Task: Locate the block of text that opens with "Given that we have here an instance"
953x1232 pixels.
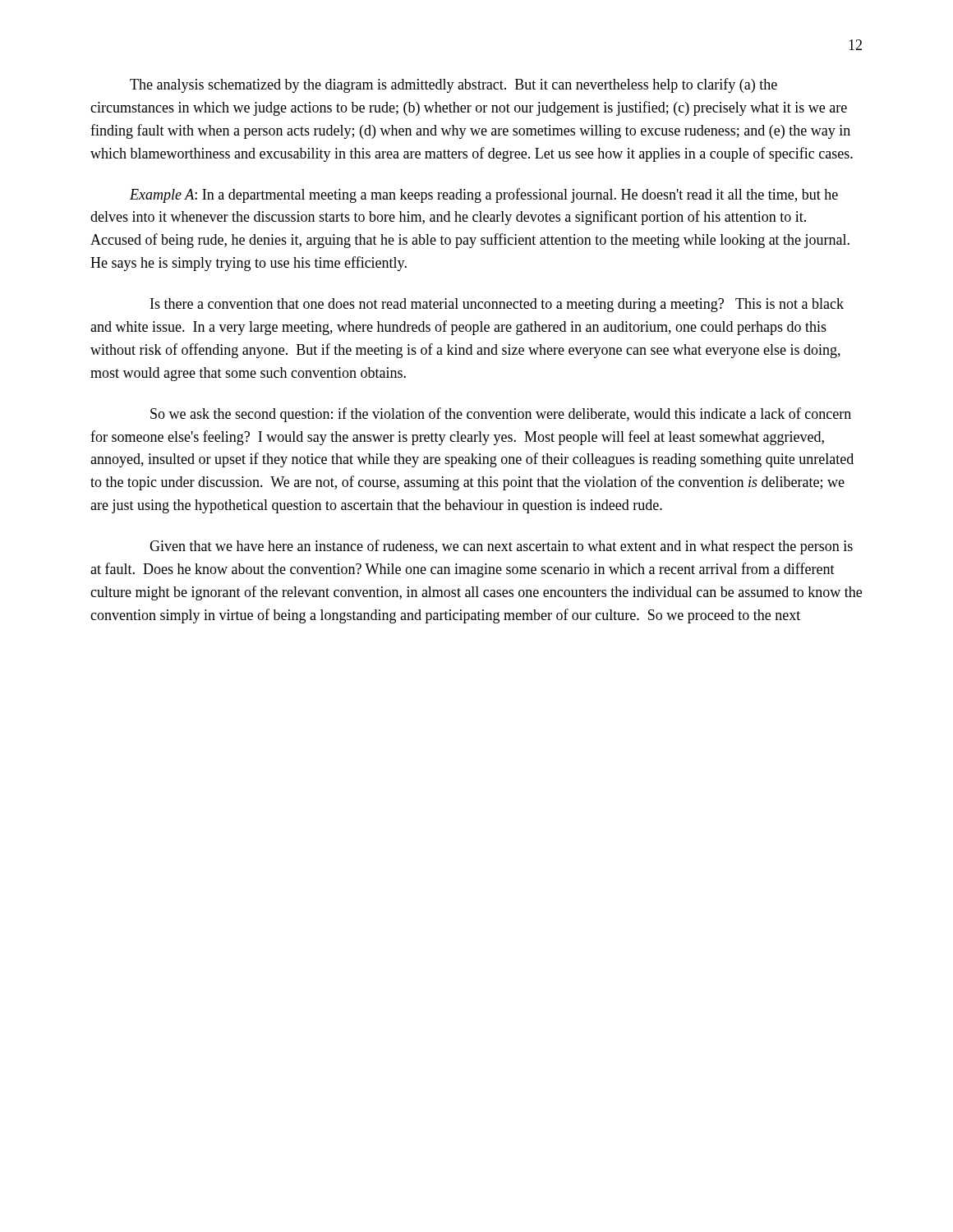Action: point(476,581)
